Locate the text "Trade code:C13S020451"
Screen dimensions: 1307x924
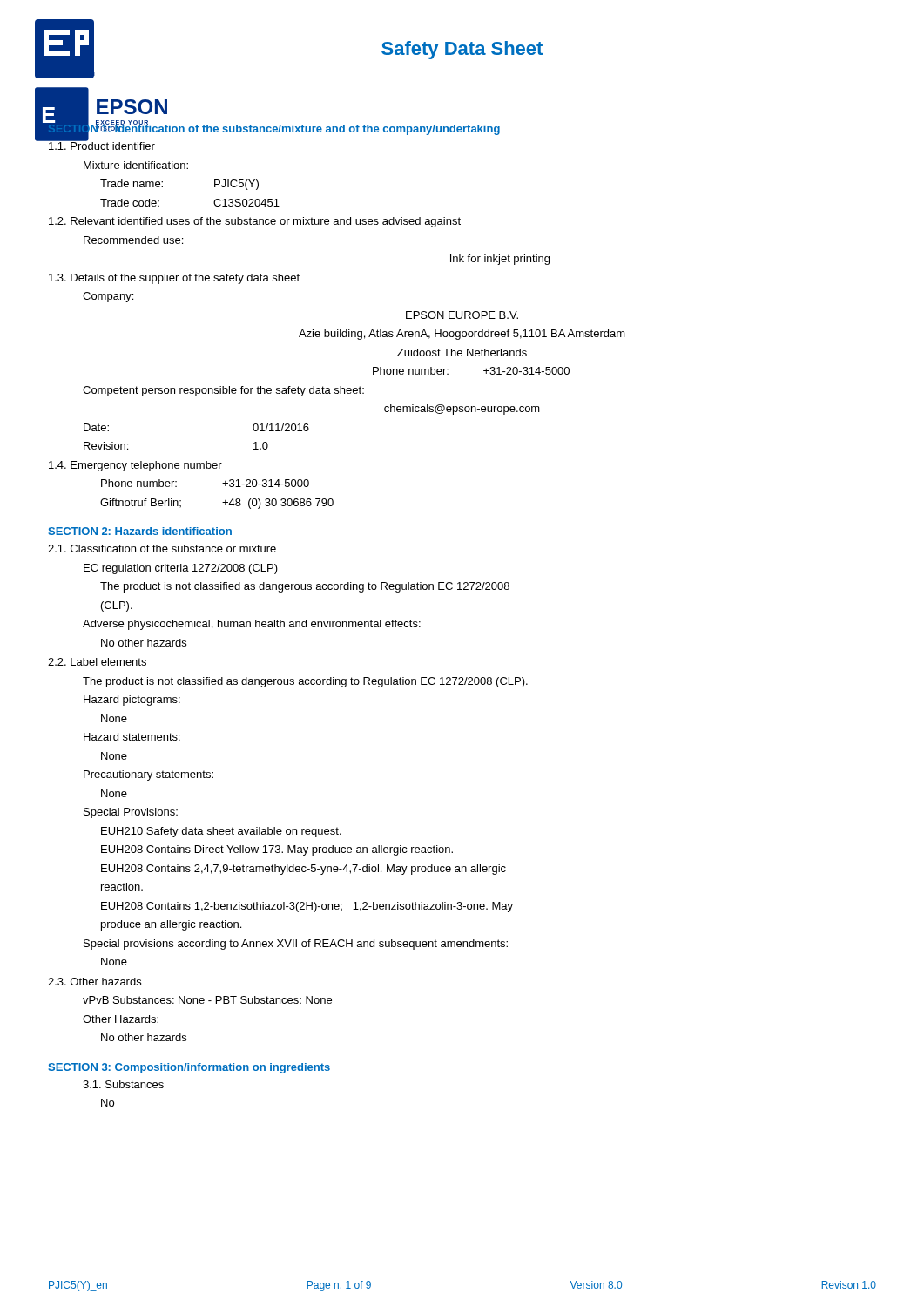pos(126,203)
